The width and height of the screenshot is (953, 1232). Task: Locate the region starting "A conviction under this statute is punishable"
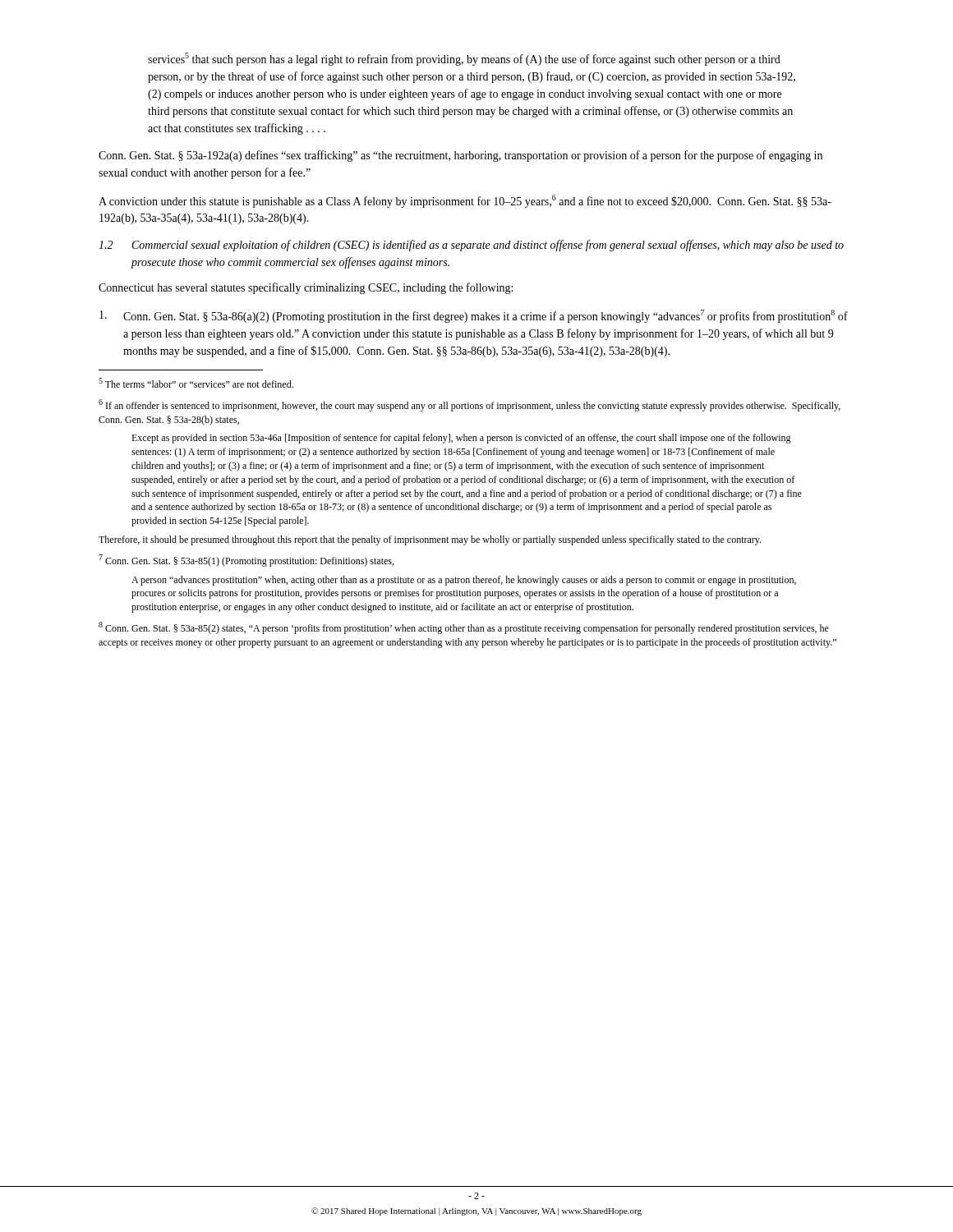coord(465,209)
